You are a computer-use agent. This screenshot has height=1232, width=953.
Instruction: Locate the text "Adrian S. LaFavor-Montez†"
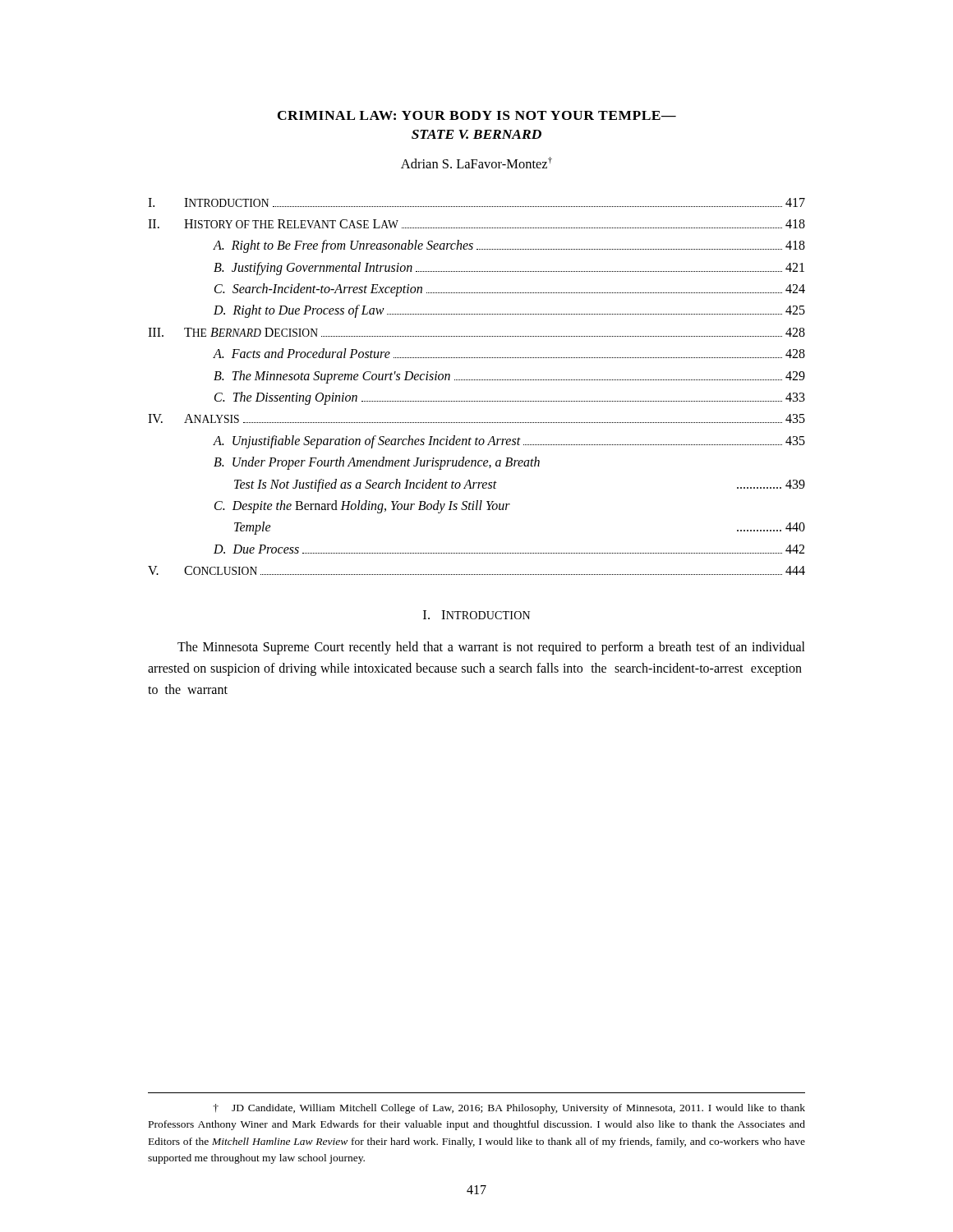tap(476, 163)
